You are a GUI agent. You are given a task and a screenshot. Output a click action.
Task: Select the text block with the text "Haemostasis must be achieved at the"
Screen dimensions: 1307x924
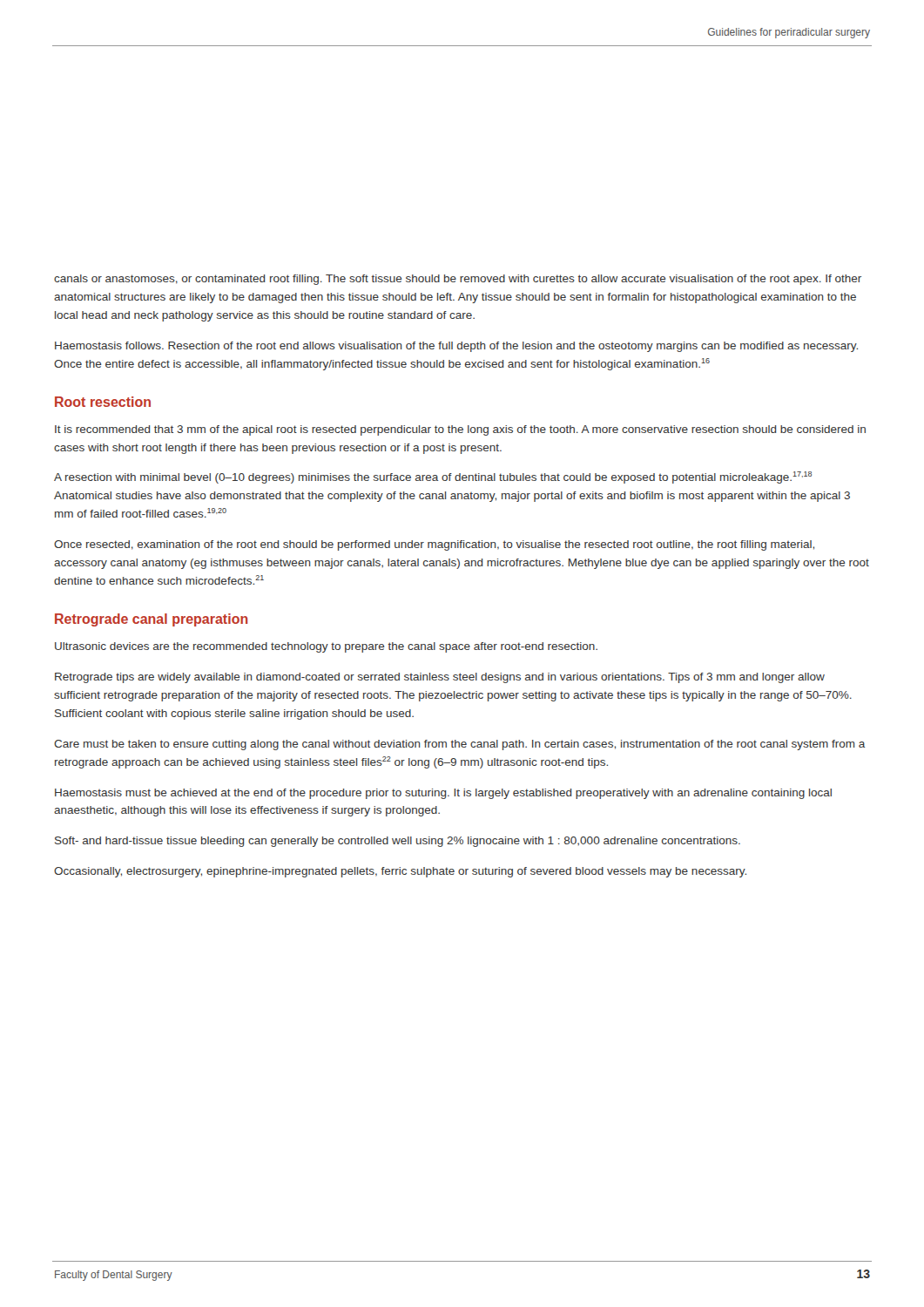pyautogui.click(x=462, y=802)
